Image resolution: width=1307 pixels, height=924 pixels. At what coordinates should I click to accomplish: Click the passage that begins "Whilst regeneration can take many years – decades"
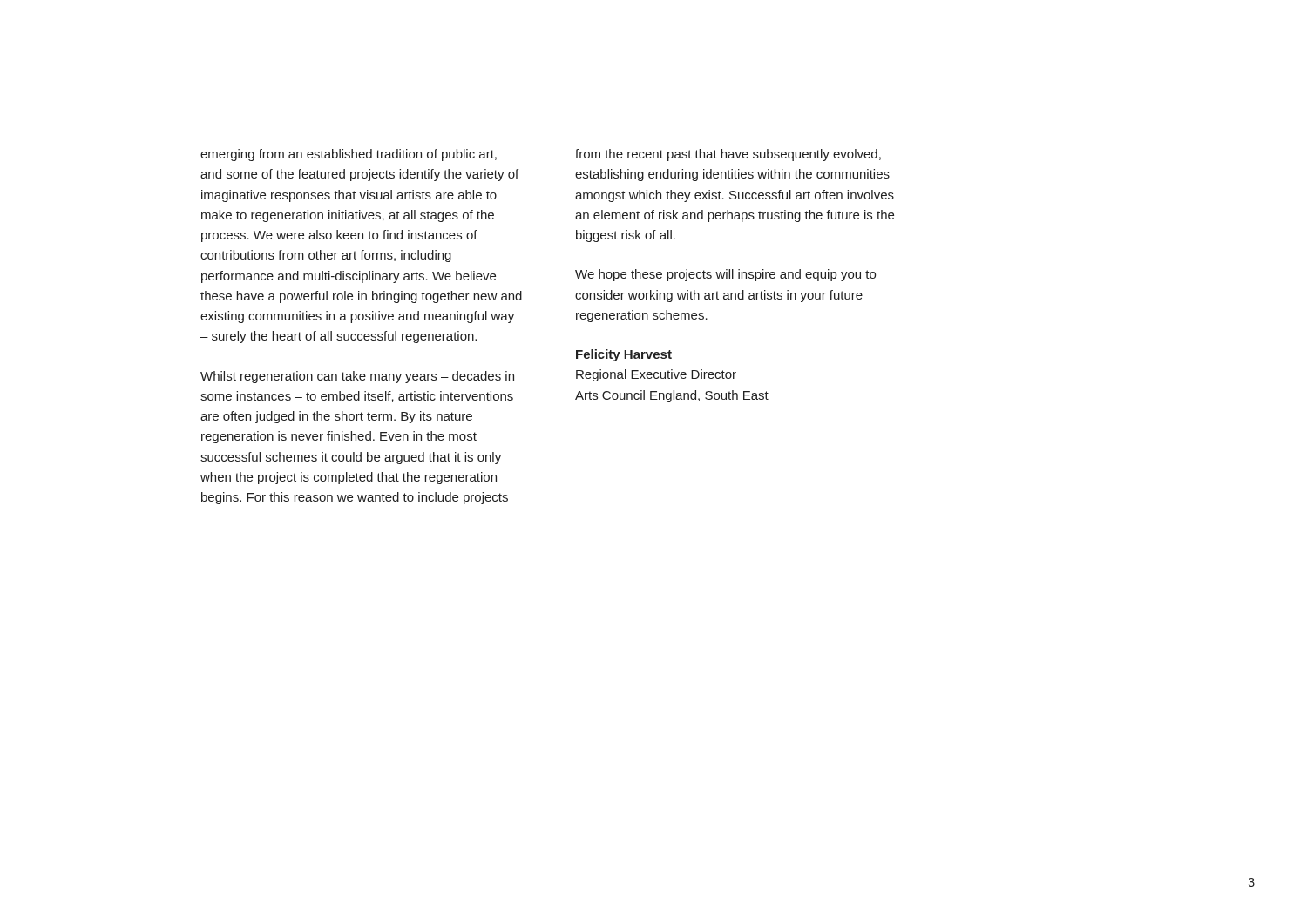pyautogui.click(x=358, y=436)
